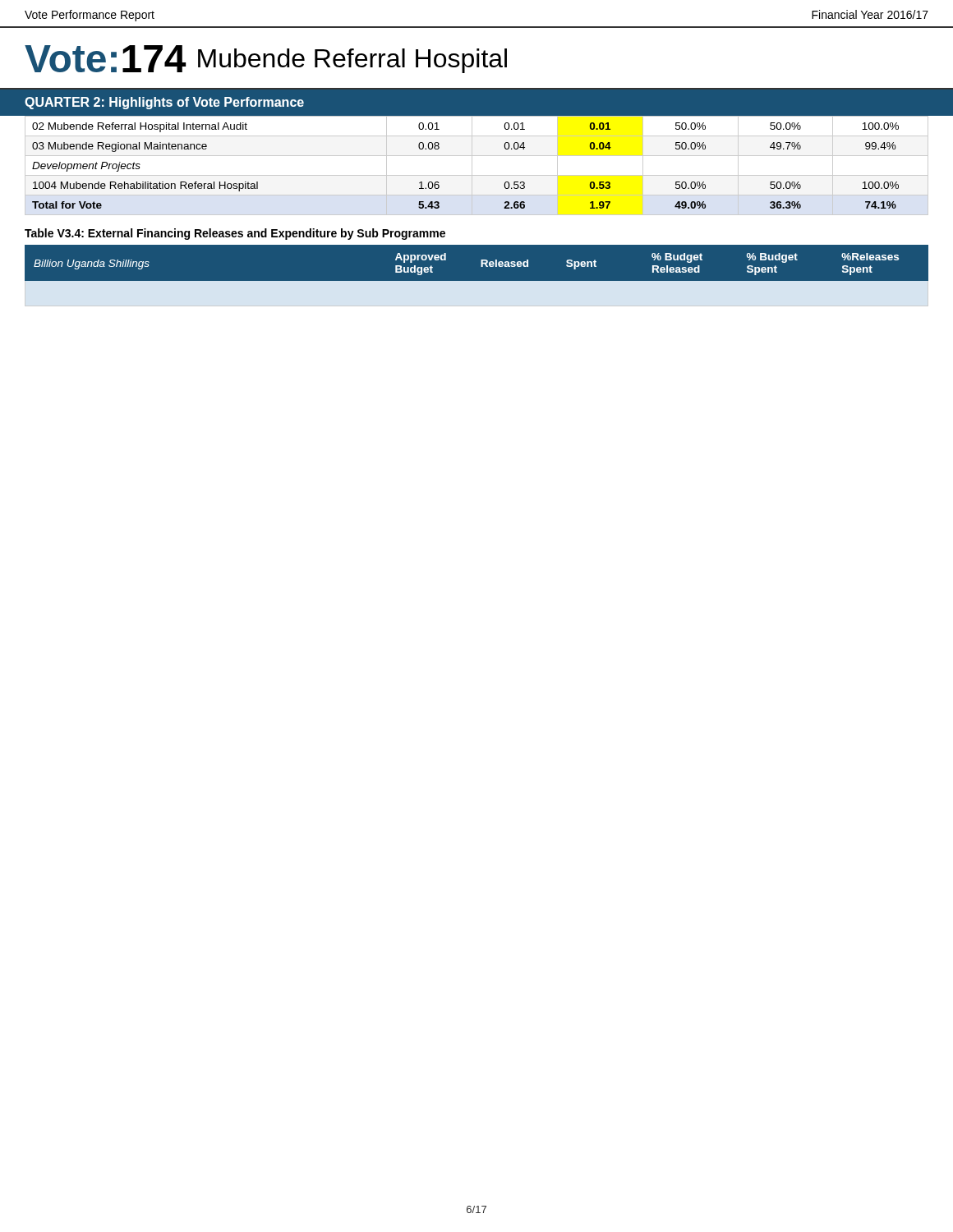Click the caption that begins "Table V3.4: External Financing Releases and Expenditure by"
The height and width of the screenshot is (1232, 953).
[x=235, y=233]
